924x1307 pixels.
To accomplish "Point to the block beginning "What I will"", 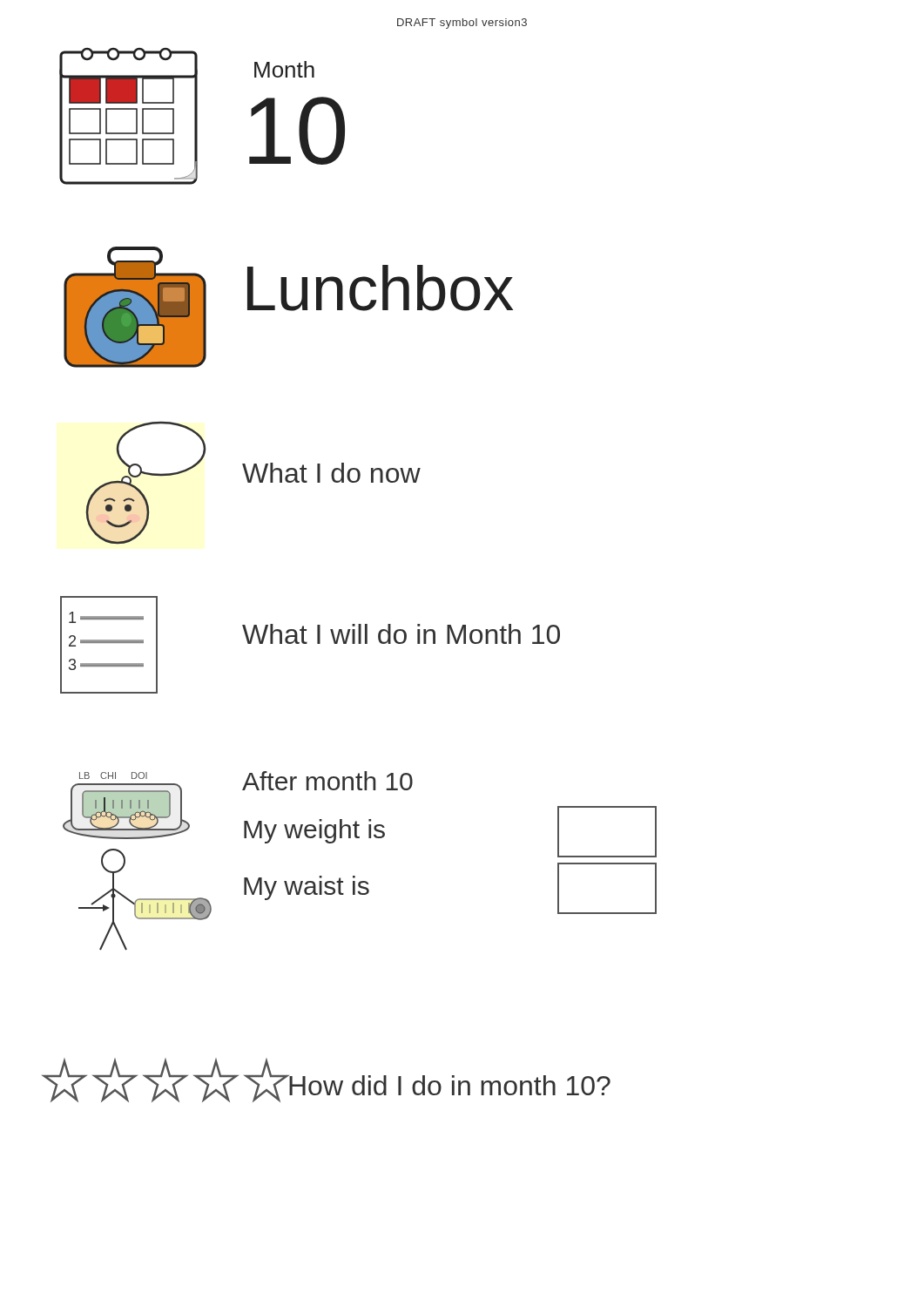I will pyautogui.click(x=402, y=634).
